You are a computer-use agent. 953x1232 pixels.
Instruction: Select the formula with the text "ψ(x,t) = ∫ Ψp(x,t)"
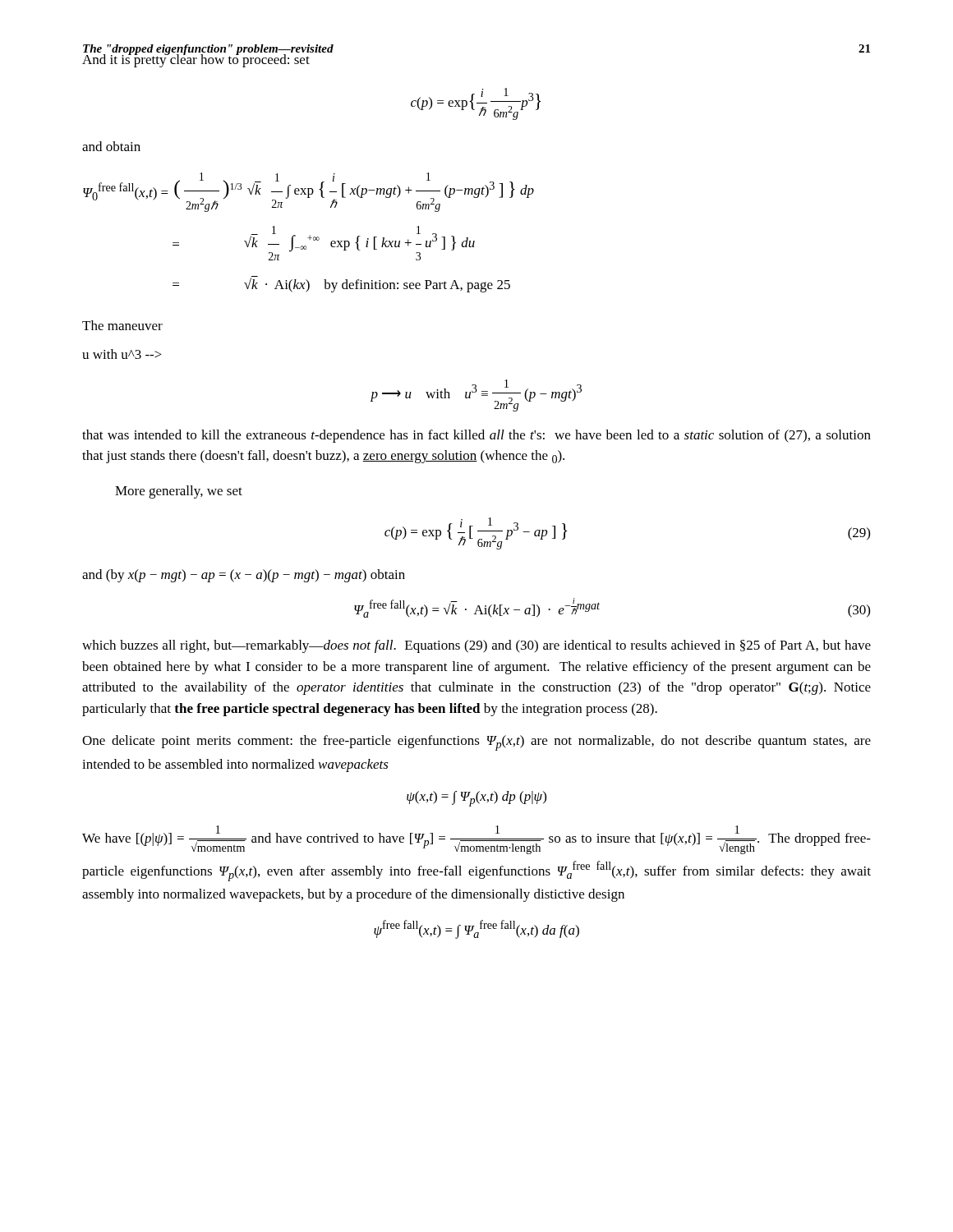click(x=476, y=798)
